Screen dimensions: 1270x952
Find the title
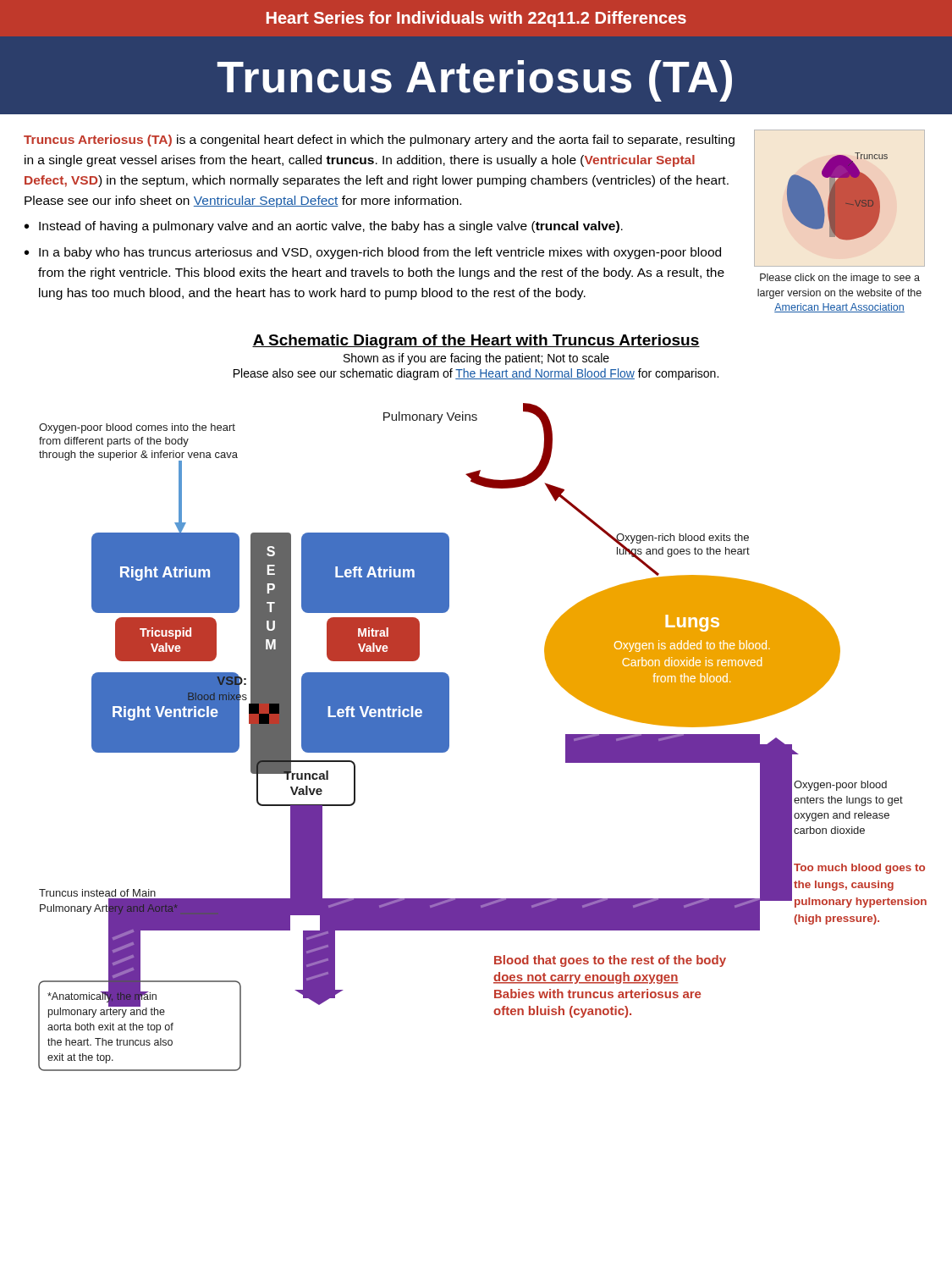pyautogui.click(x=476, y=77)
